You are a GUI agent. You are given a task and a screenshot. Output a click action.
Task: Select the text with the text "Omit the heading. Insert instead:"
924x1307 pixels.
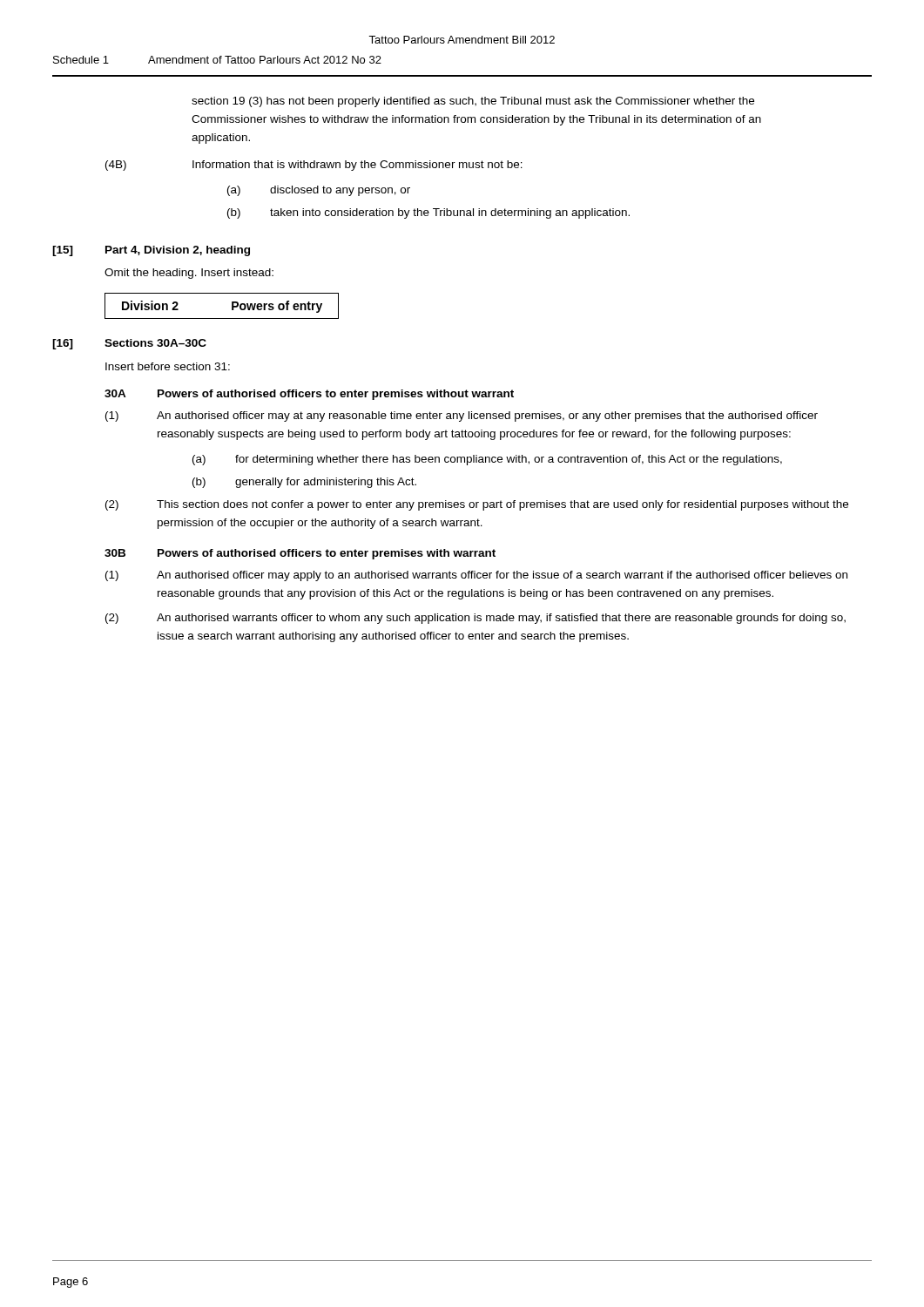click(x=189, y=273)
